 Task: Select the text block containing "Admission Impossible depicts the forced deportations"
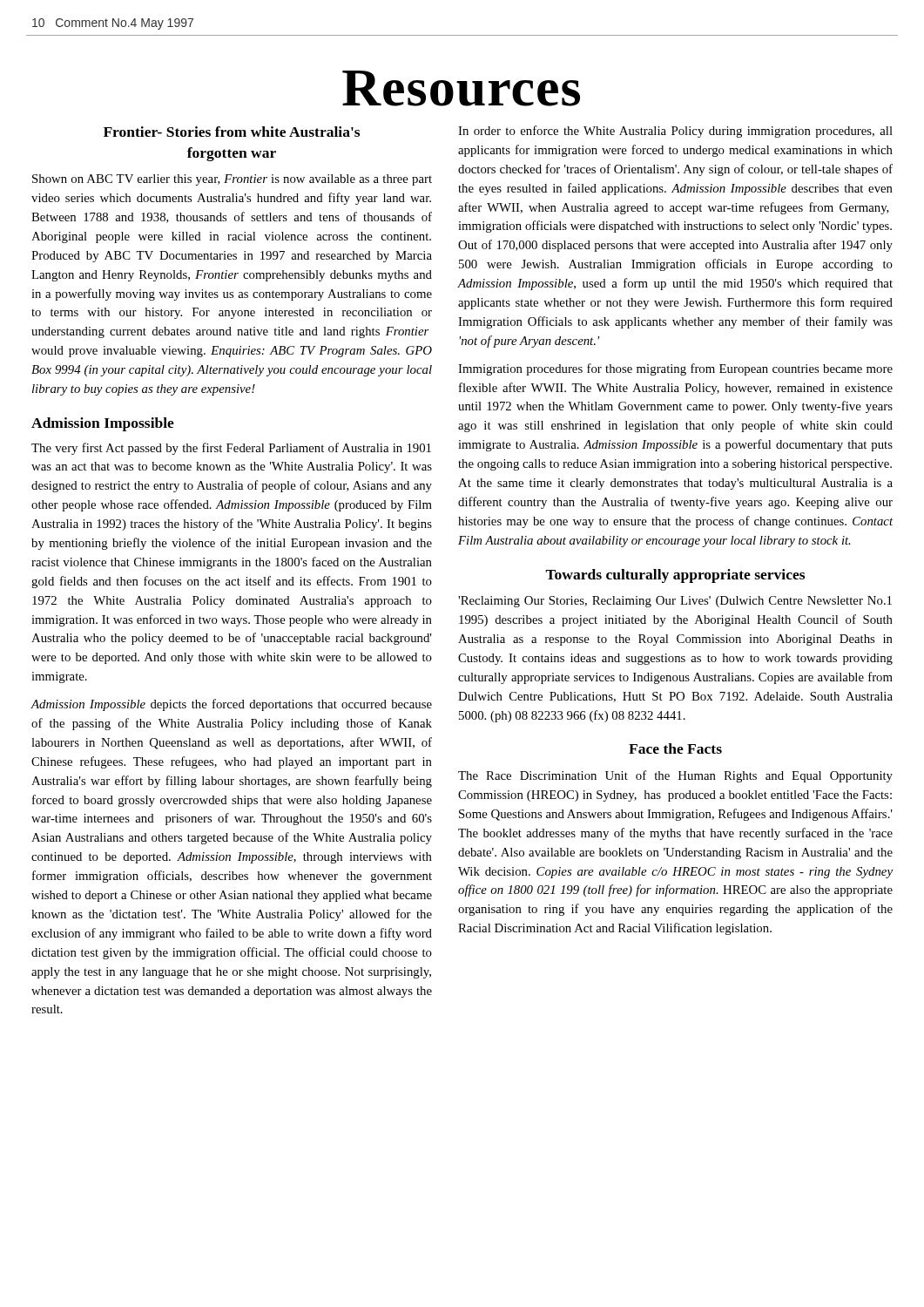tap(232, 857)
